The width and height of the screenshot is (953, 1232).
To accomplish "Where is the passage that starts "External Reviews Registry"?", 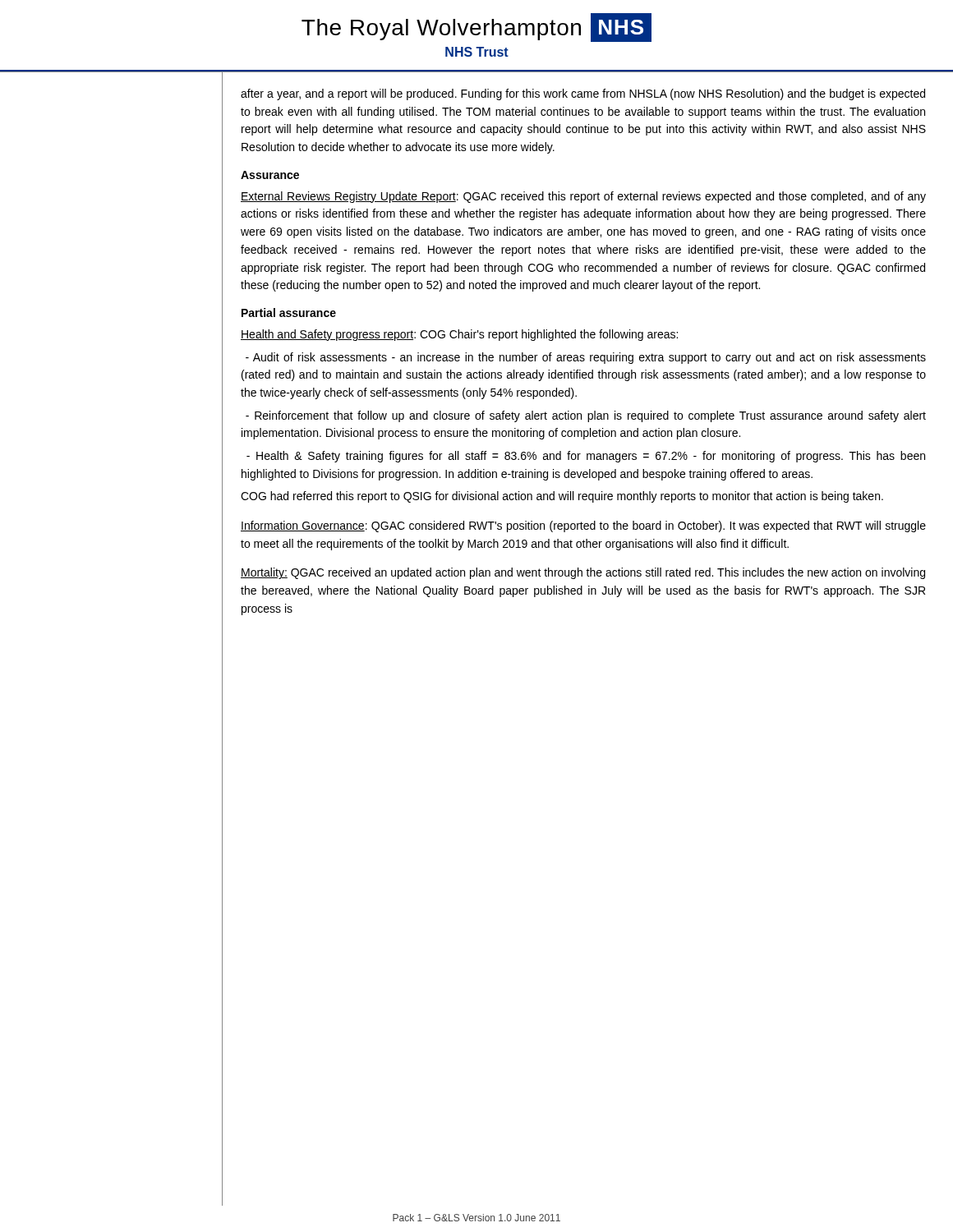I will coord(583,241).
